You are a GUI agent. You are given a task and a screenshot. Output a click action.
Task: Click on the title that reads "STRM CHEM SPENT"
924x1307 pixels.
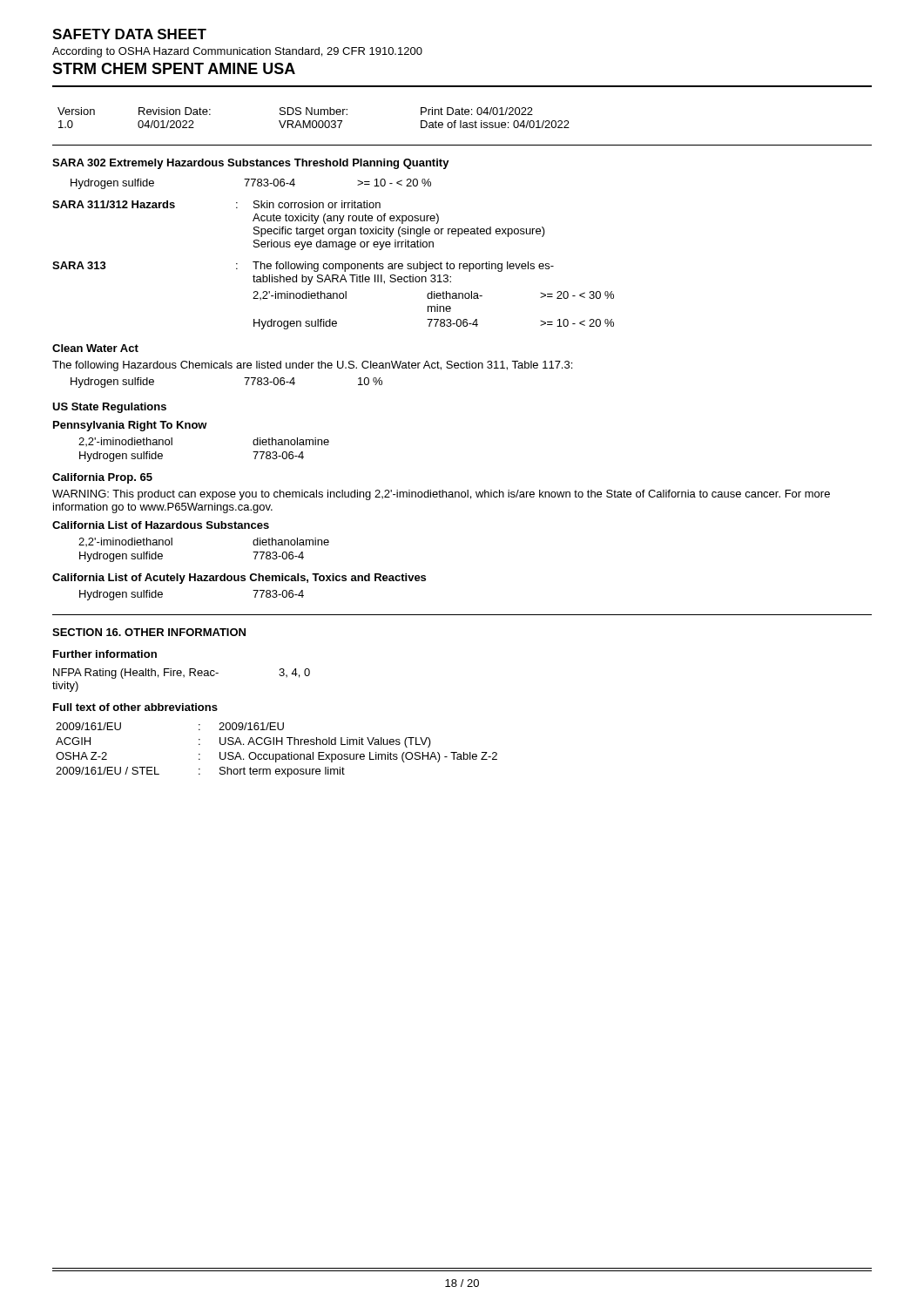(174, 69)
